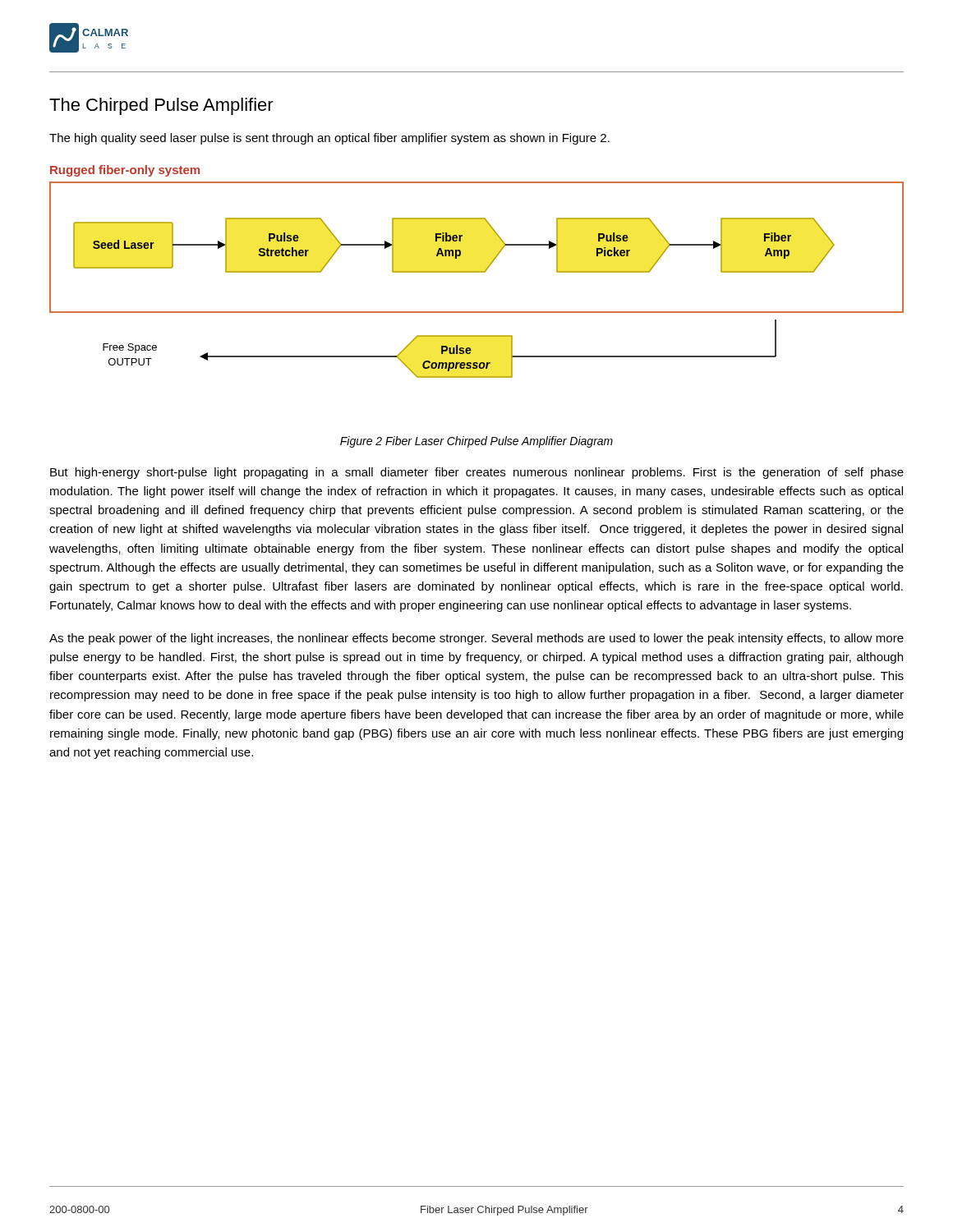The image size is (953, 1232).
Task: Point to "Figure 2 Fiber Laser Chirped Pulse Amplifier Diagram"
Action: tap(476, 441)
